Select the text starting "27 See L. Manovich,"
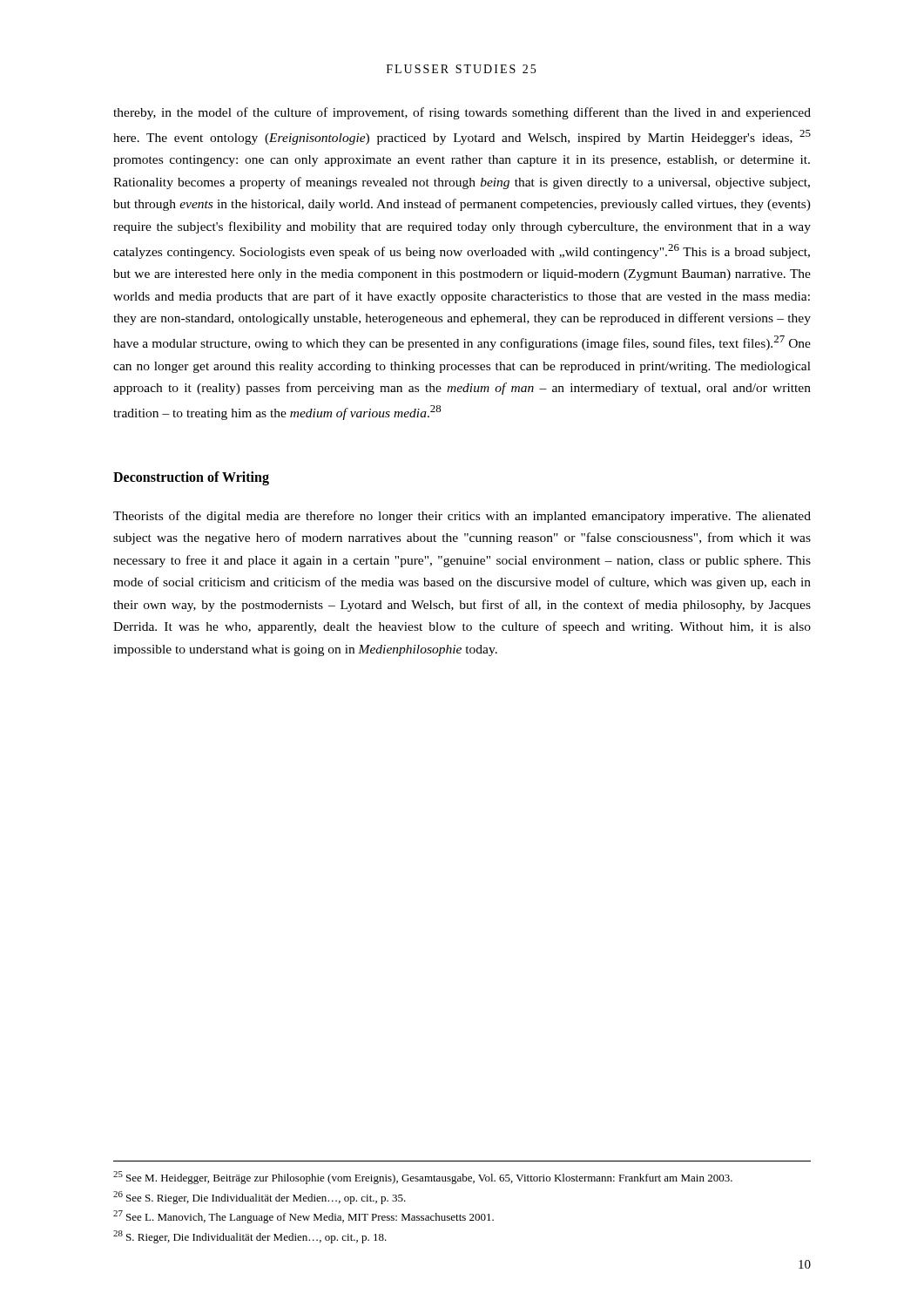This screenshot has width=924, height=1307. (x=304, y=1216)
